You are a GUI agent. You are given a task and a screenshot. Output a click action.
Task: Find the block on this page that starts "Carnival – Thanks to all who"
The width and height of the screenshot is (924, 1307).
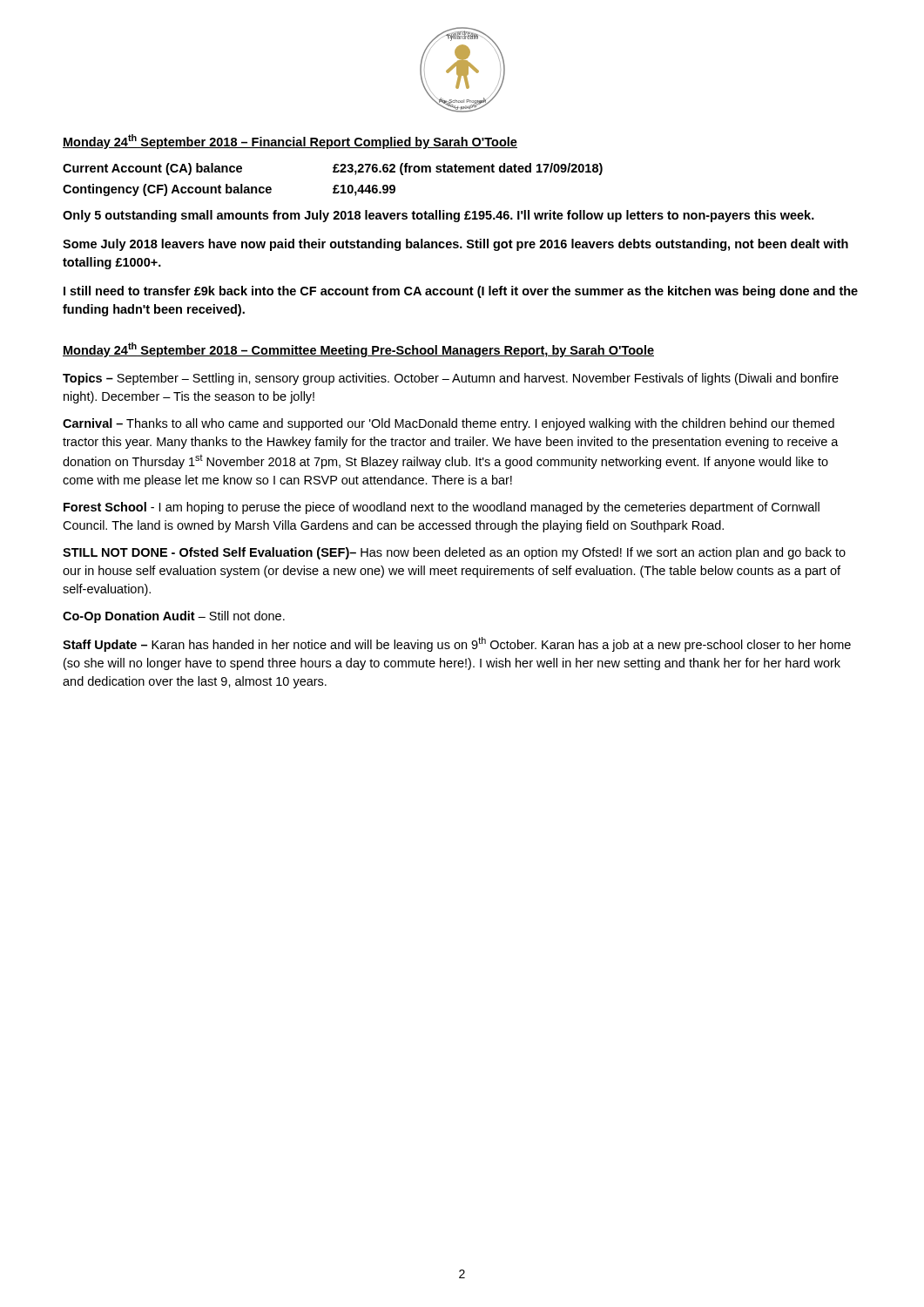coord(450,452)
